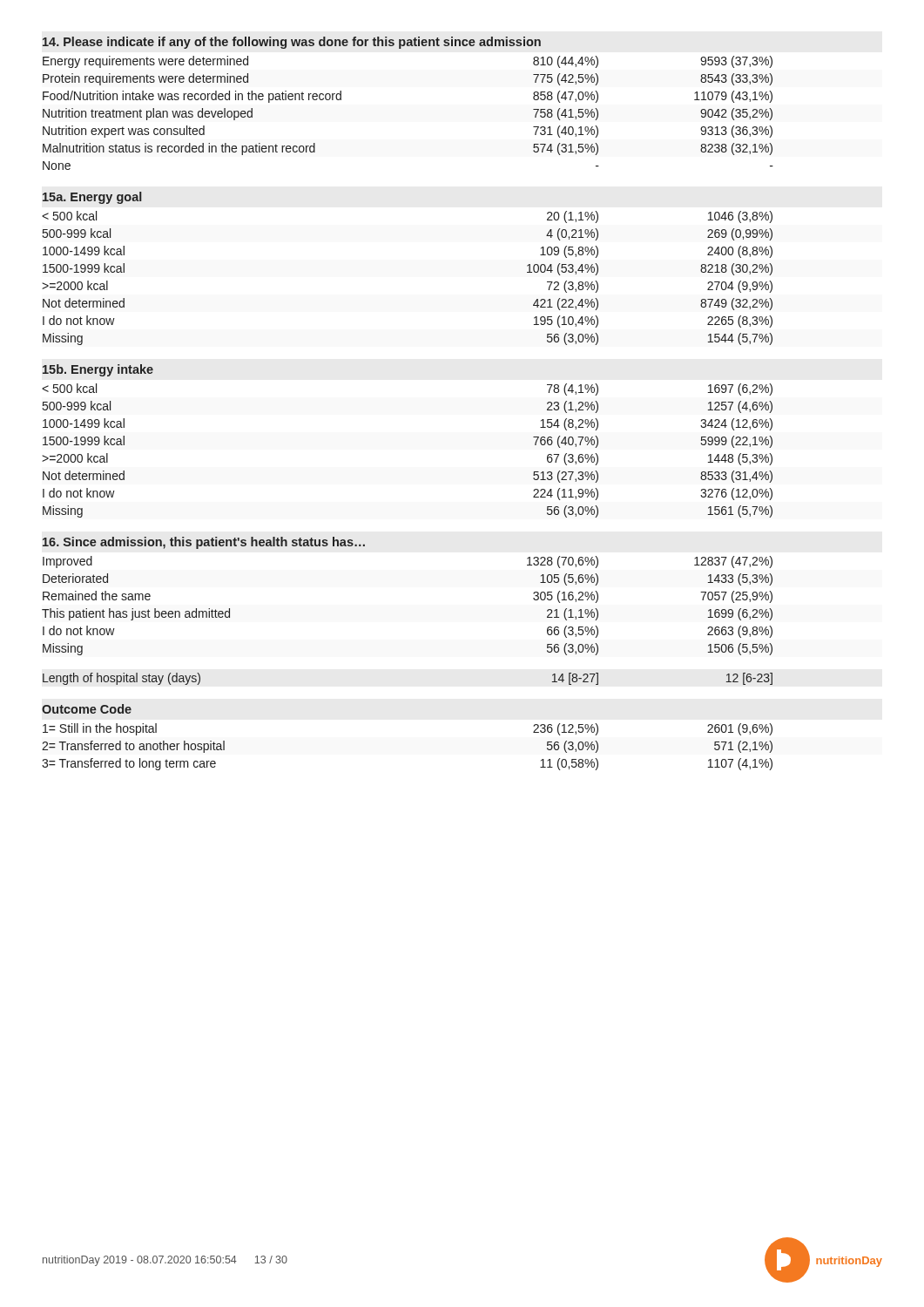Point to the block starting "Nutrition expert was consulted 731 (40,1%) 9313"
Viewport: 924px width, 1307px height.
click(122, 131)
